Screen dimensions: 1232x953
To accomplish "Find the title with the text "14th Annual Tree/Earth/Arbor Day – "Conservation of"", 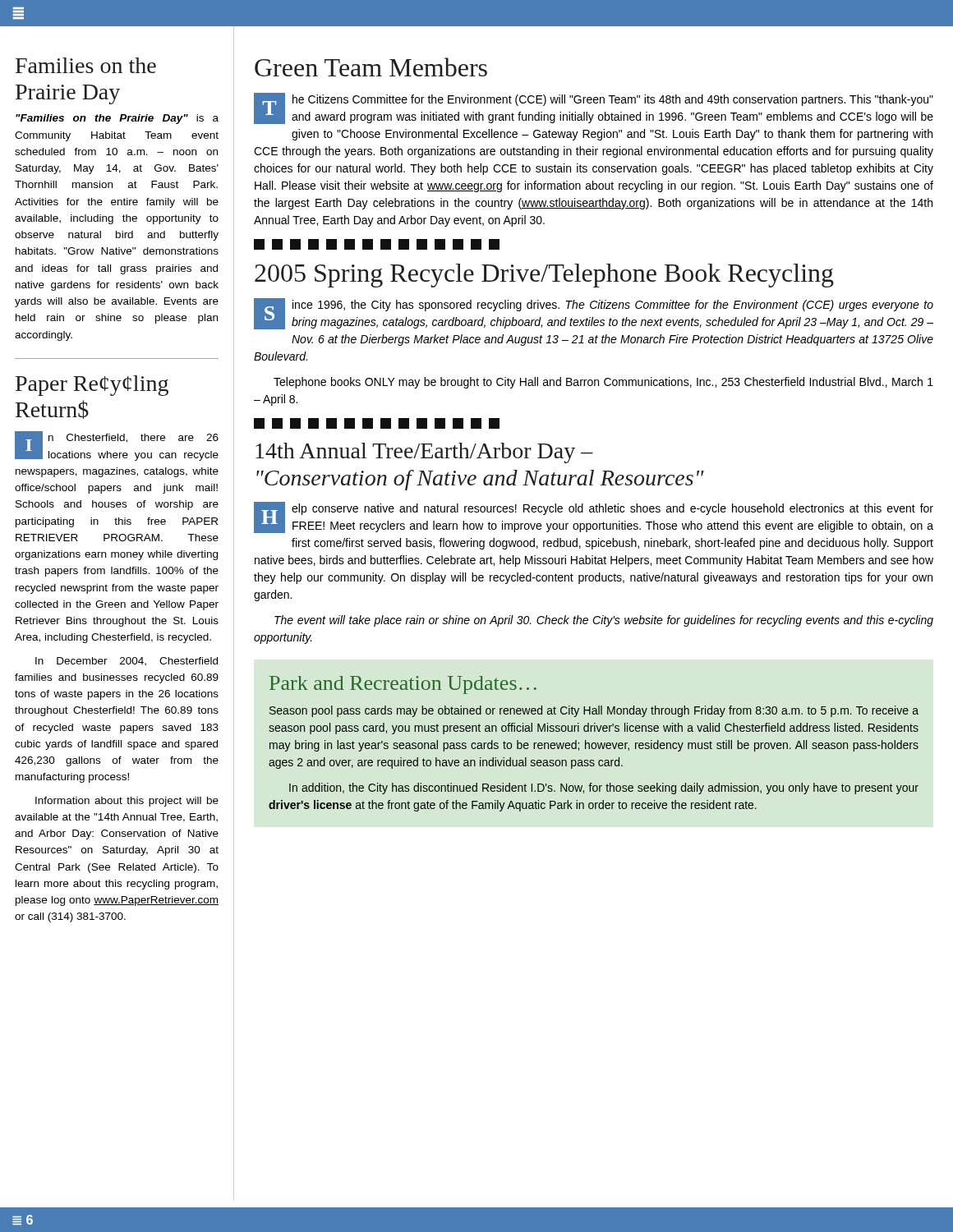I will point(479,464).
